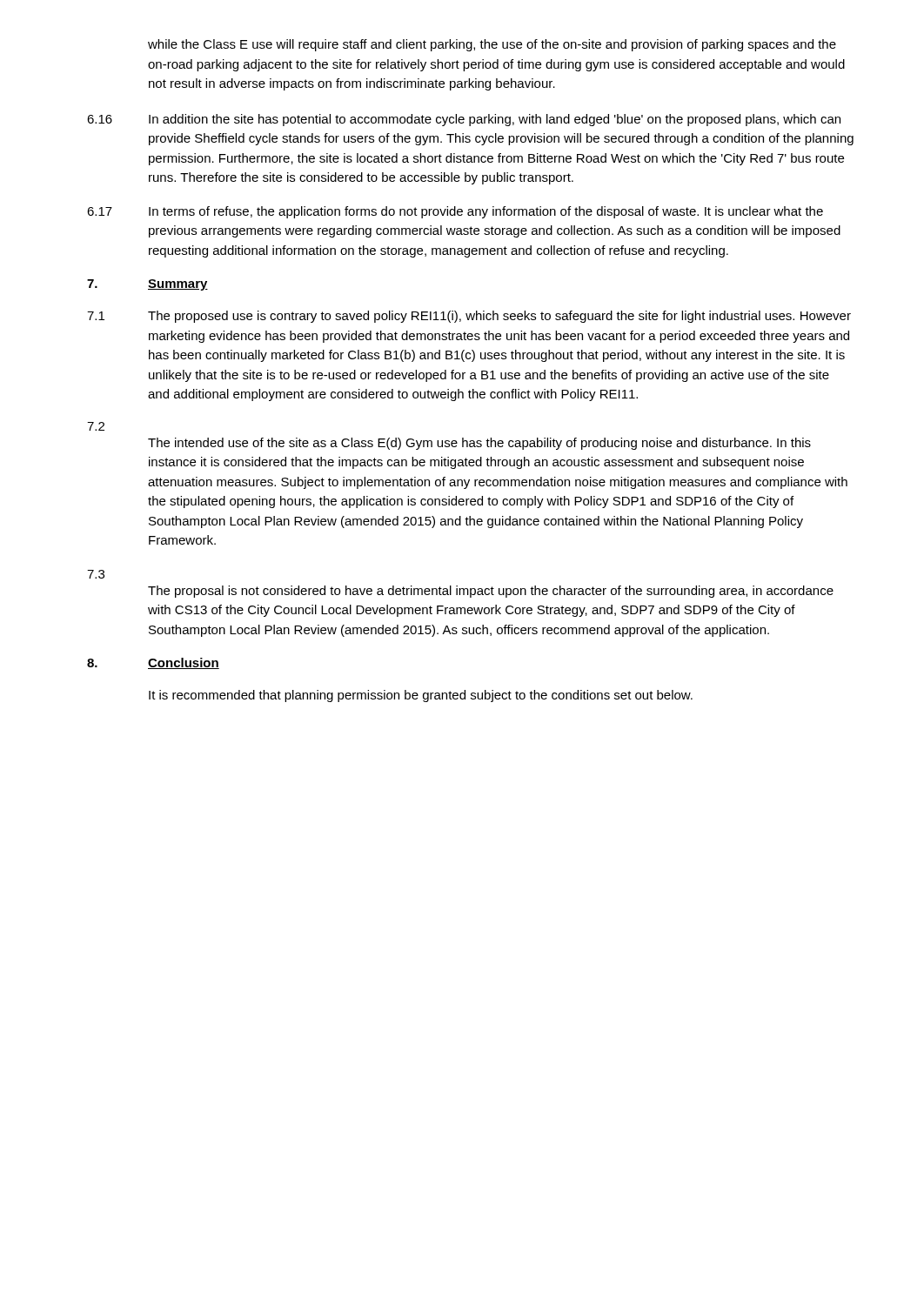
Task: Select the text block that reads "17 In terms of refuse, the application"
Action: point(471,231)
